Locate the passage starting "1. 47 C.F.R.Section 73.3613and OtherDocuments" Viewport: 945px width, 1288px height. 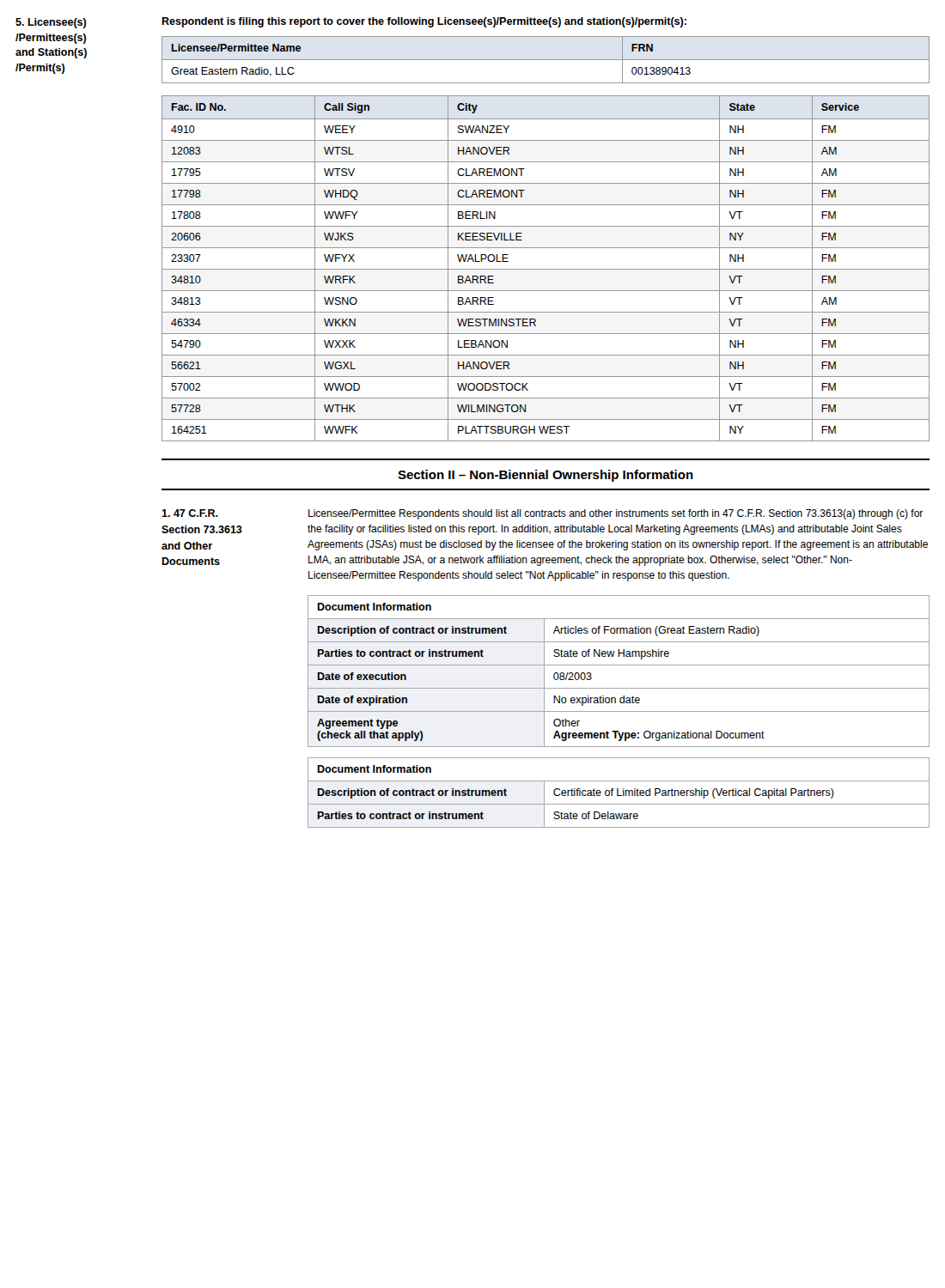[x=202, y=538]
